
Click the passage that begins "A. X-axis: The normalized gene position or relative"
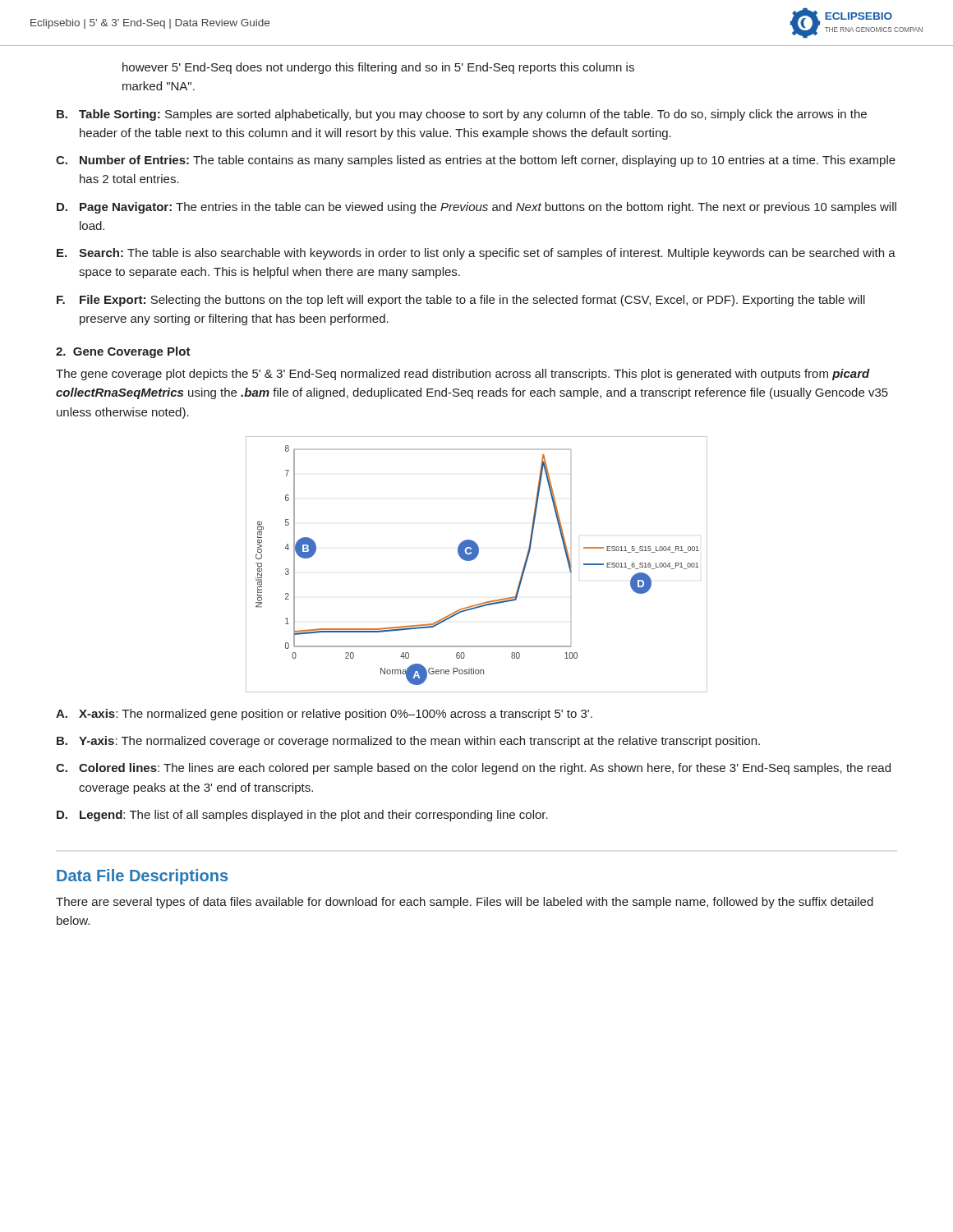[476, 713]
